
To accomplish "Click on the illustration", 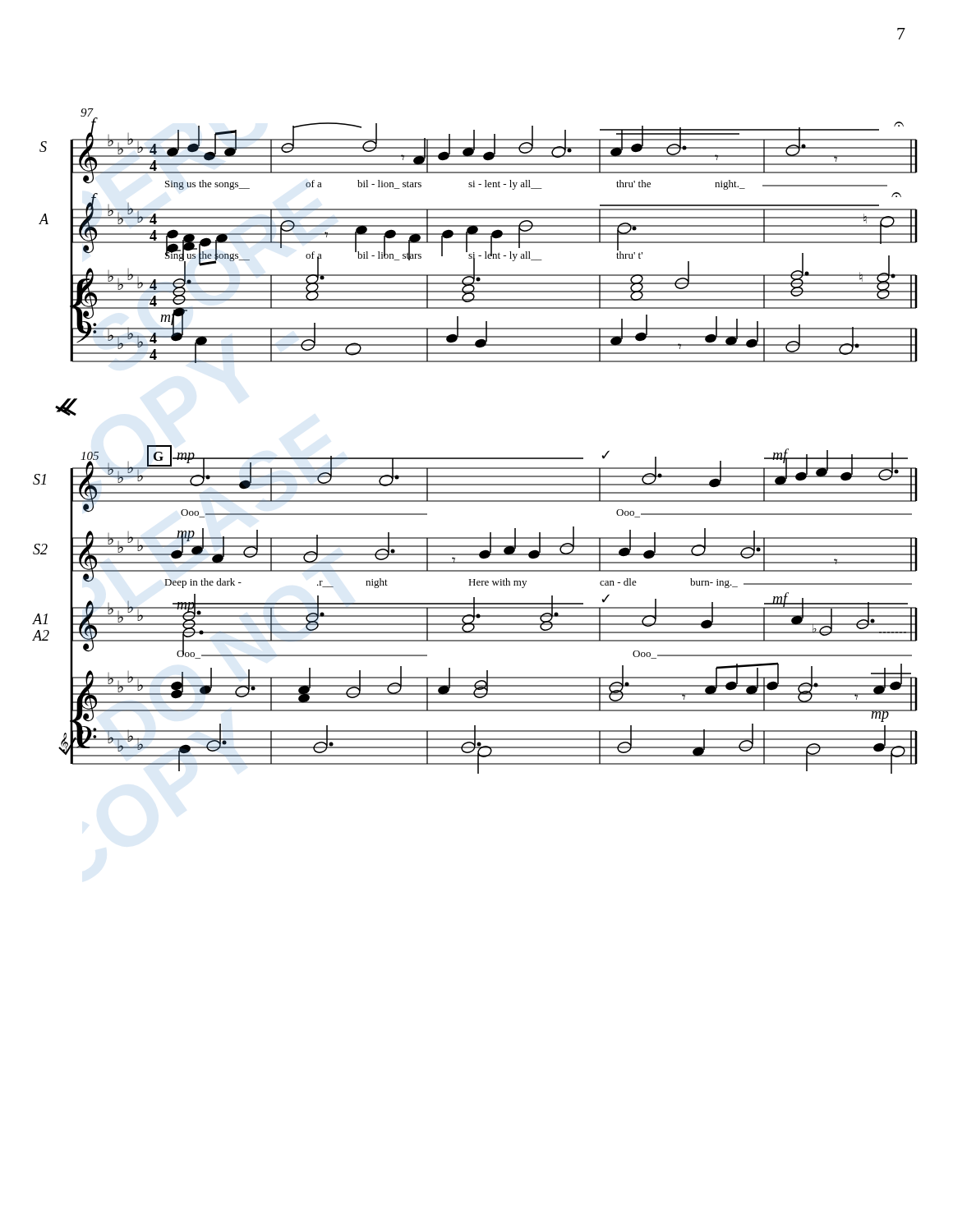I will (476, 628).
